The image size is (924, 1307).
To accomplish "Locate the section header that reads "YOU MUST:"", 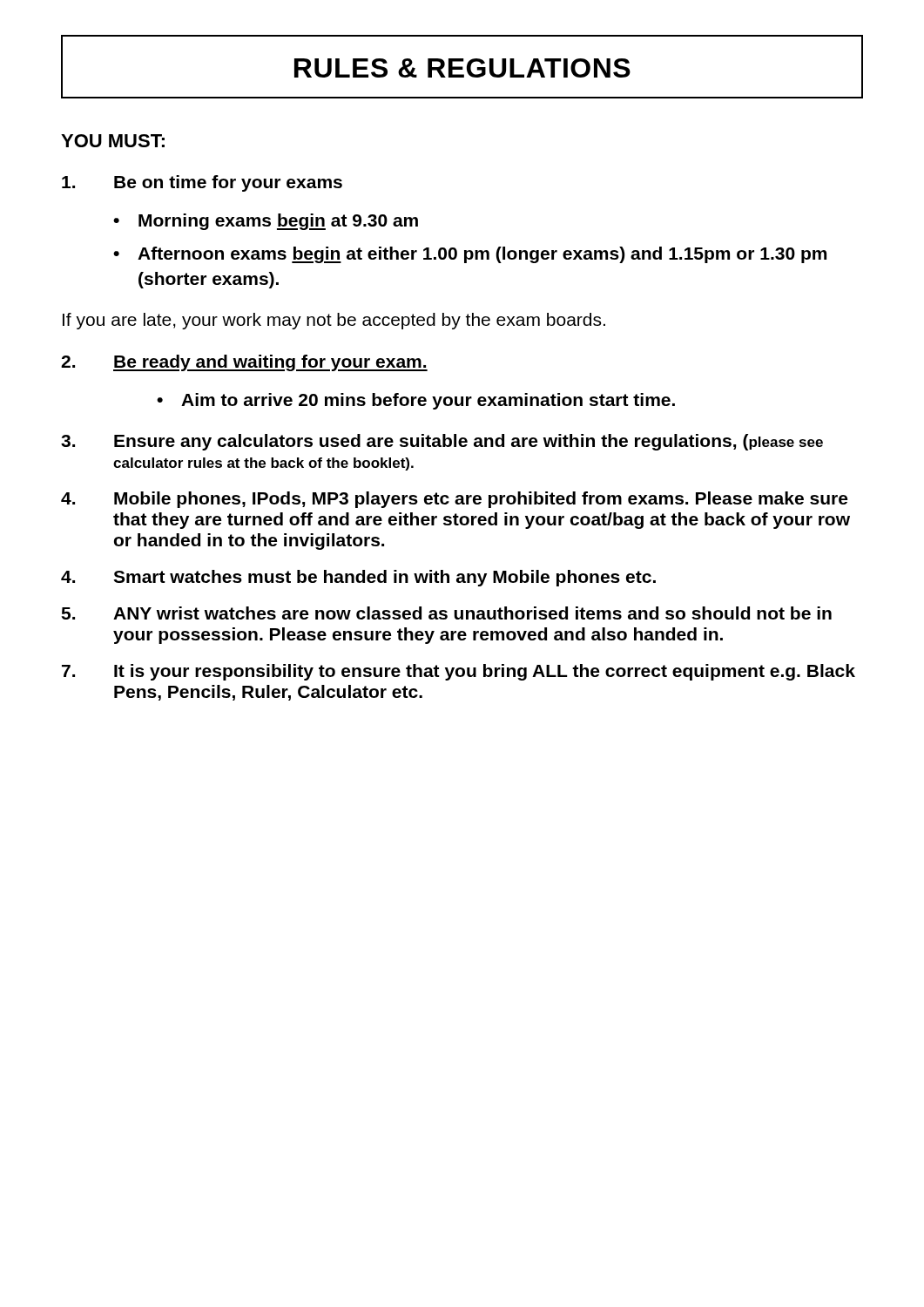I will (114, 141).
